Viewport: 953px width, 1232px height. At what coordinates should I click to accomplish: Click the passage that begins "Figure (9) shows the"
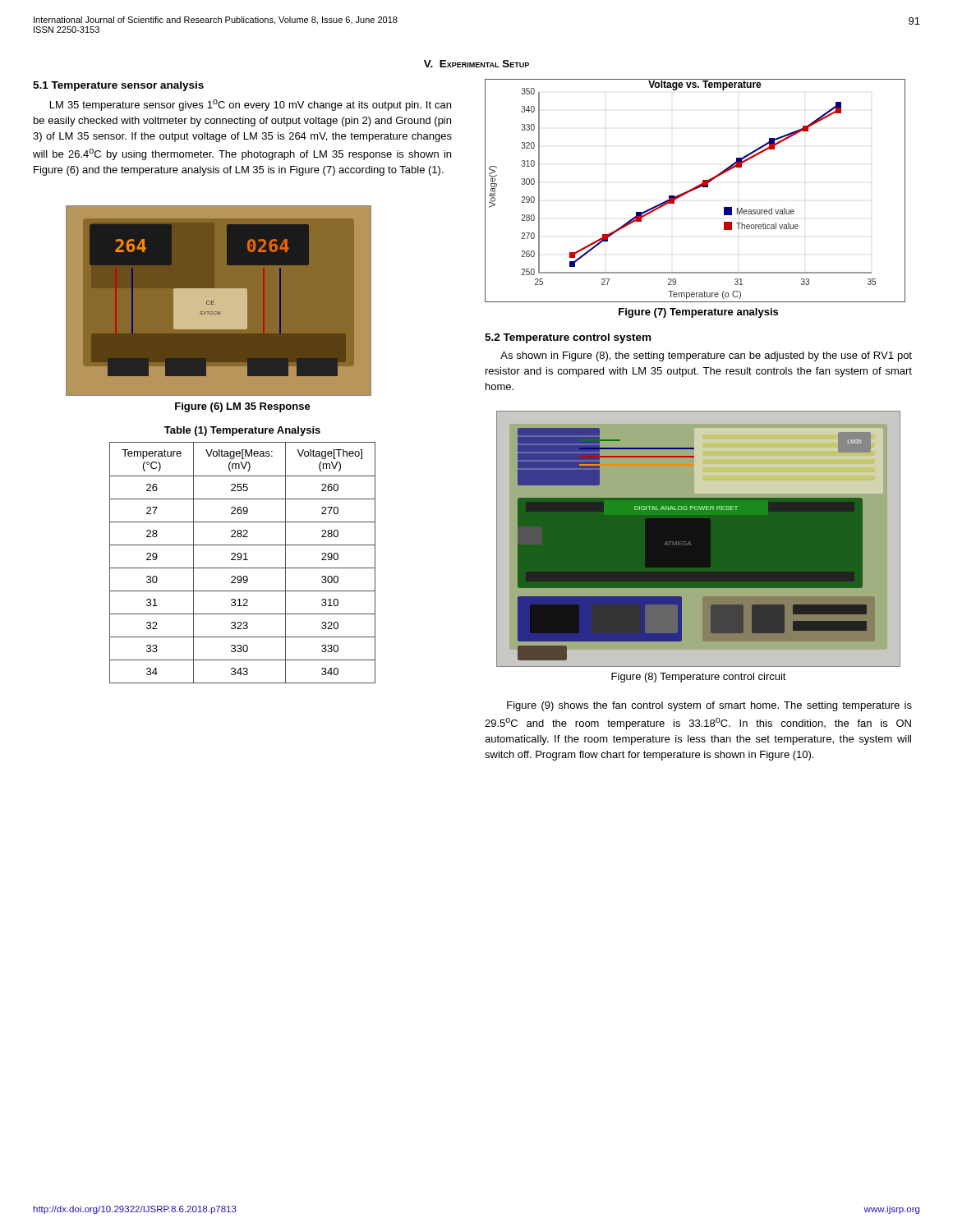698,730
